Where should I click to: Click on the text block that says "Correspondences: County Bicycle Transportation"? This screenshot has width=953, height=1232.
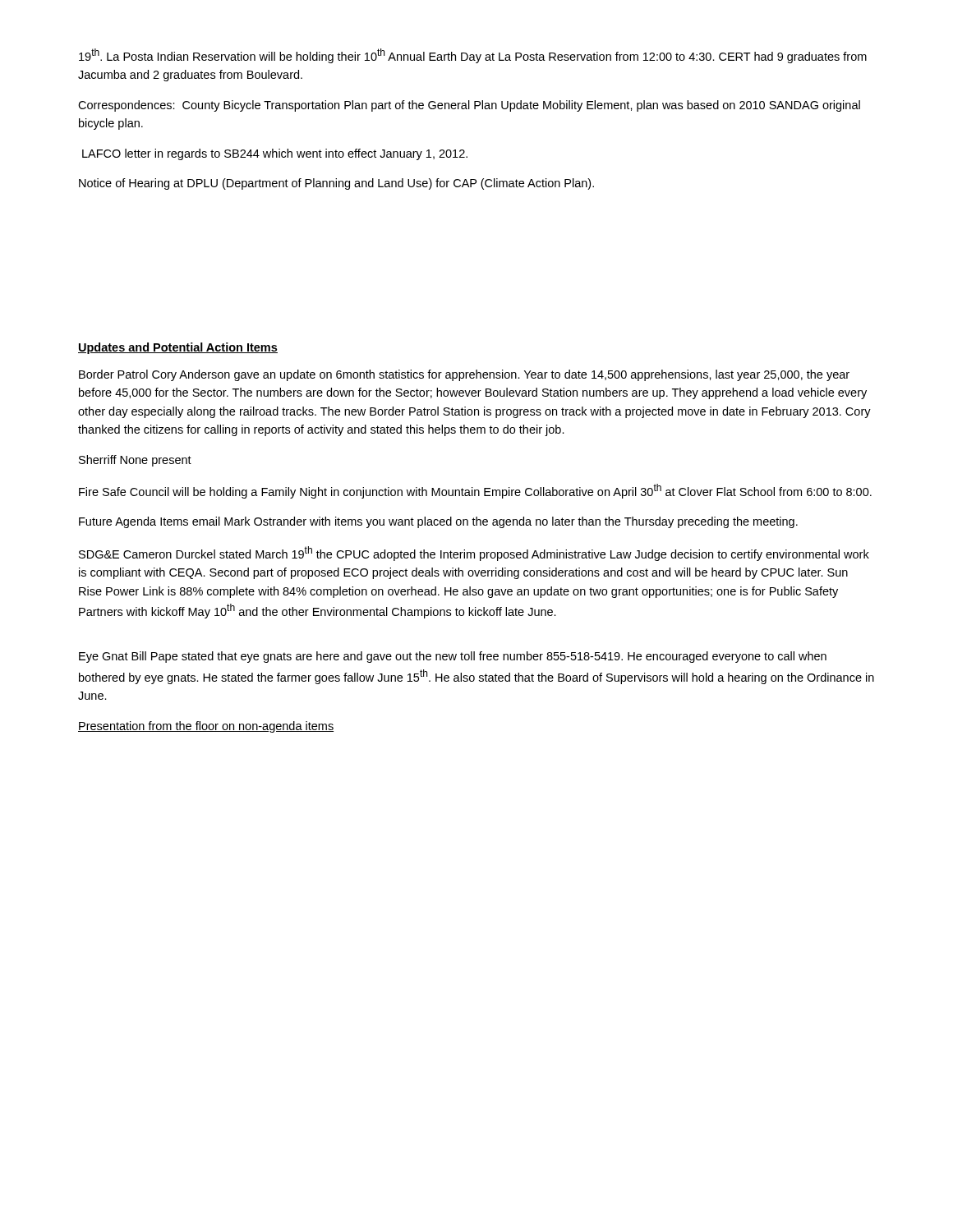(469, 114)
